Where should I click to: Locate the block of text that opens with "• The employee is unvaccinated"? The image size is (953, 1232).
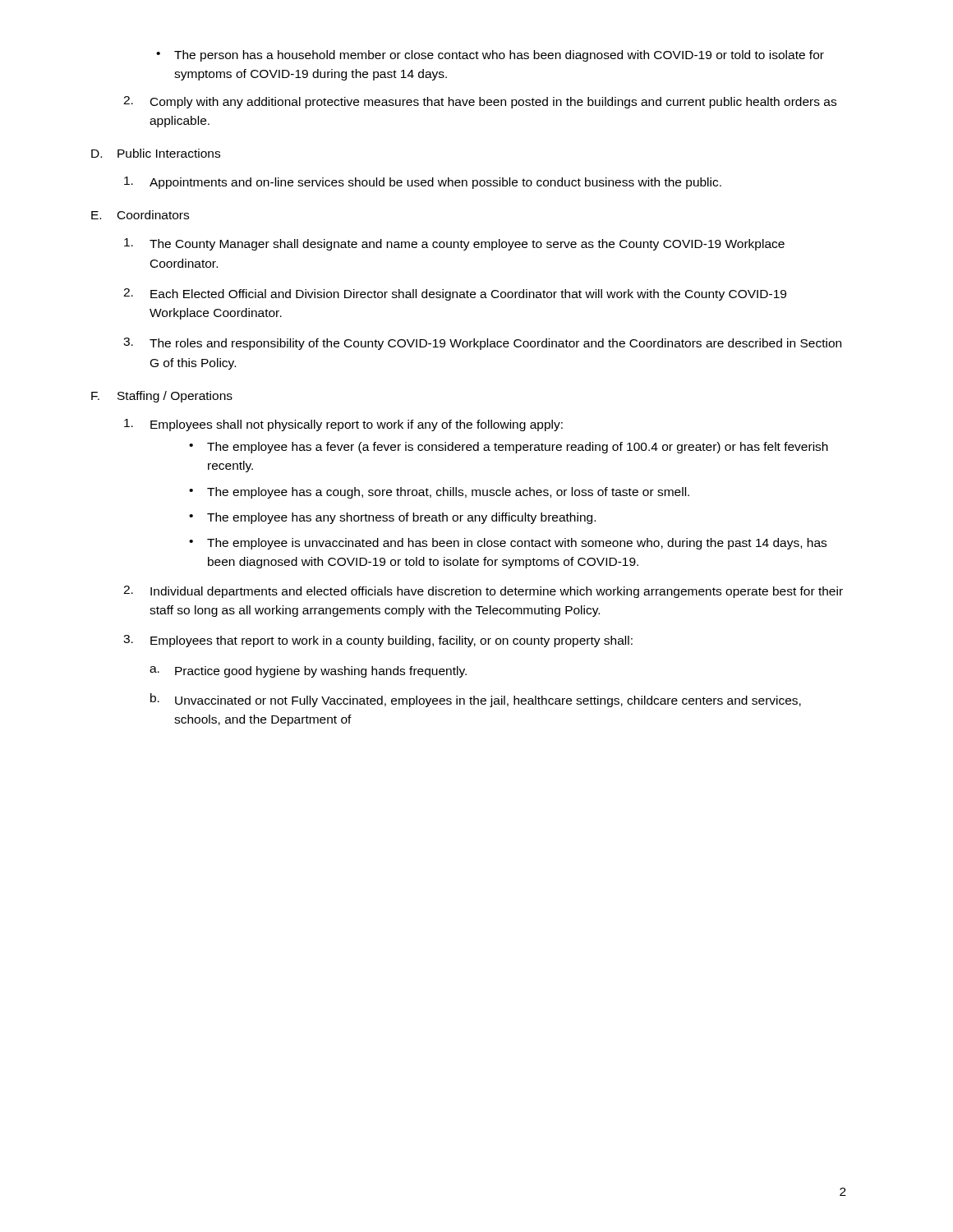[518, 552]
